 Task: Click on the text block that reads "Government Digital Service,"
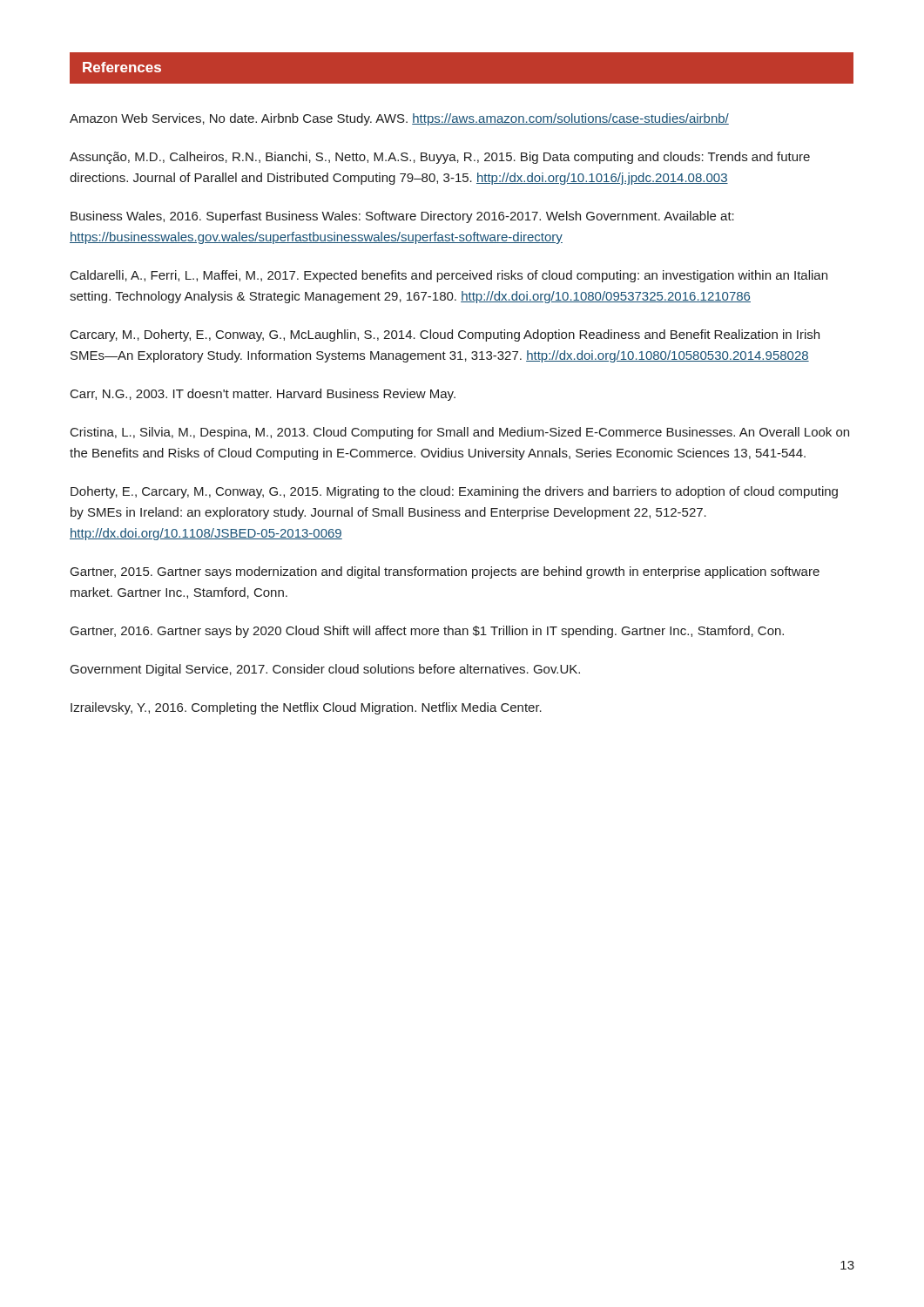[325, 669]
